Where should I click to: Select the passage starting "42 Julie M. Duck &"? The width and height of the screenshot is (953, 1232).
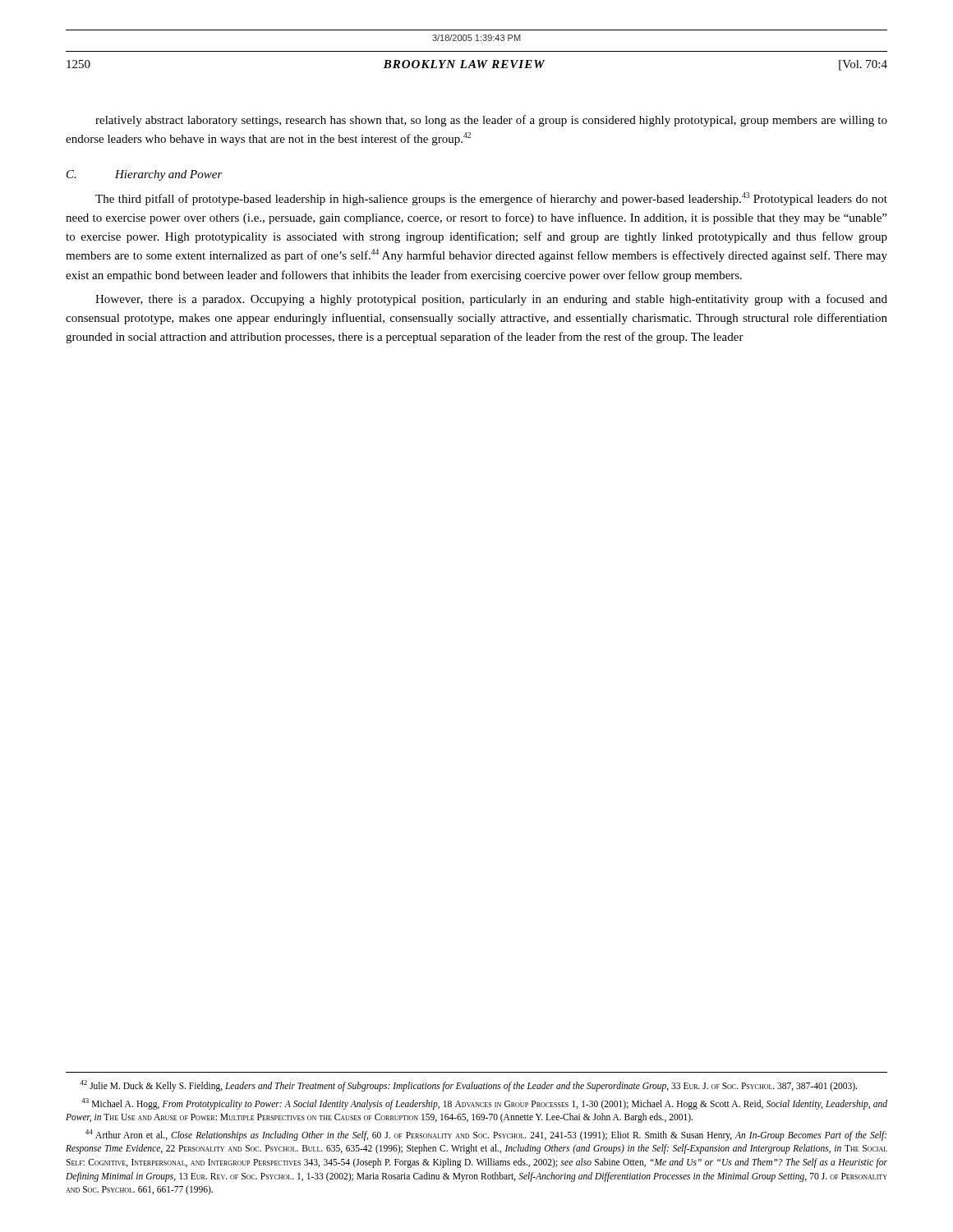[462, 1085]
